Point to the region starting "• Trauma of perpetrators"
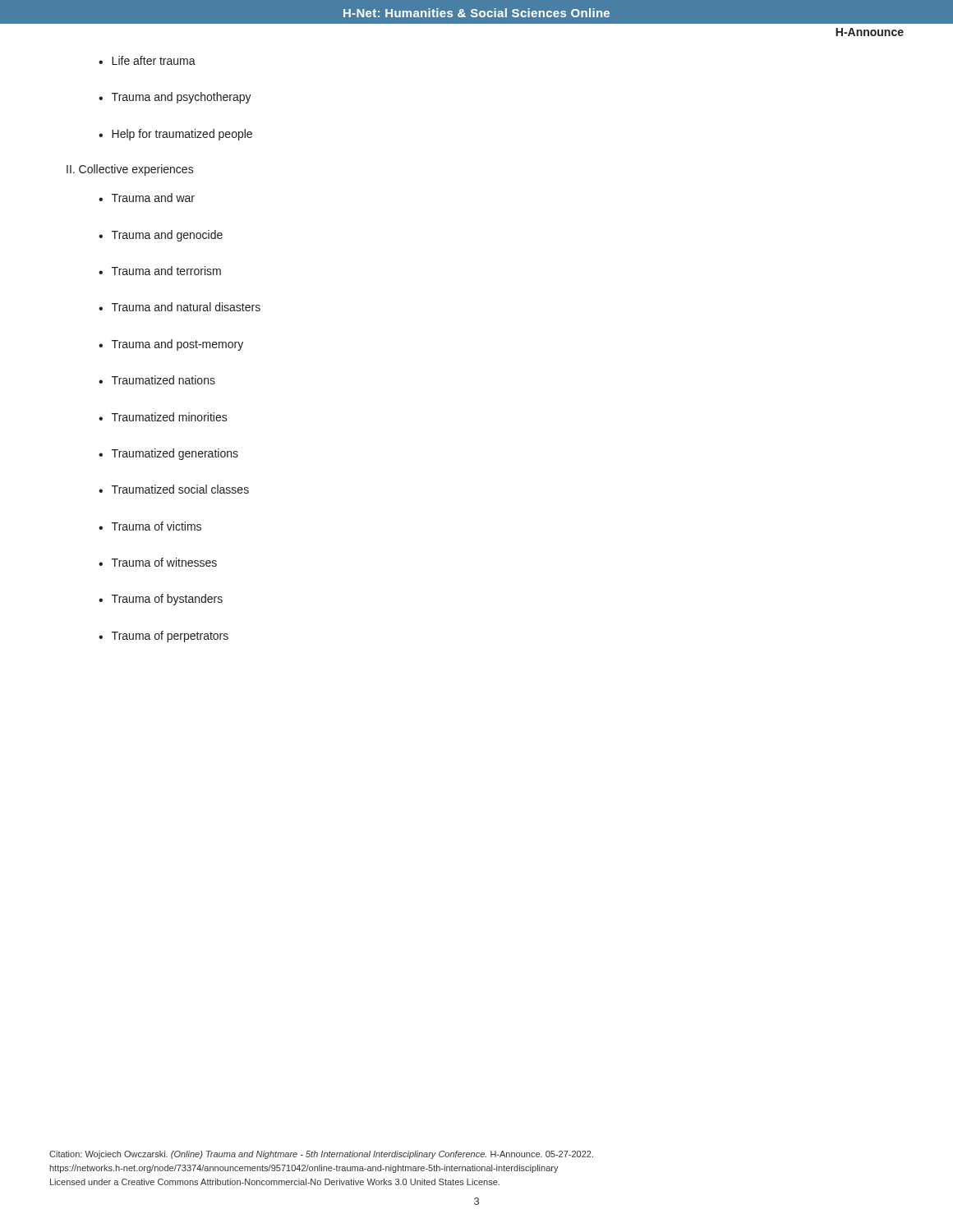This screenshot has height=1232, width=953. [x=164, y=637]
